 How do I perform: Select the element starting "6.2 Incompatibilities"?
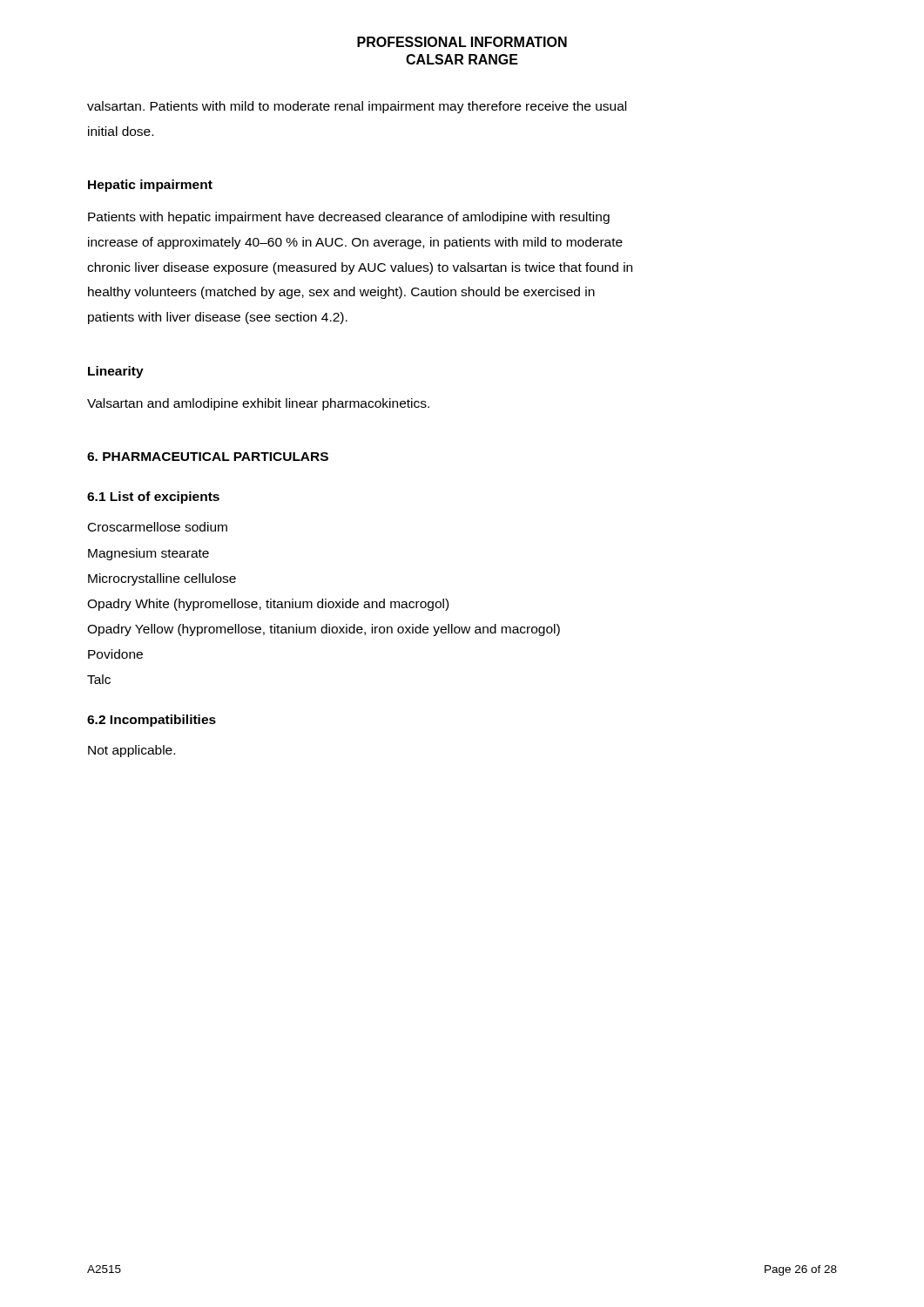[152, 720]
